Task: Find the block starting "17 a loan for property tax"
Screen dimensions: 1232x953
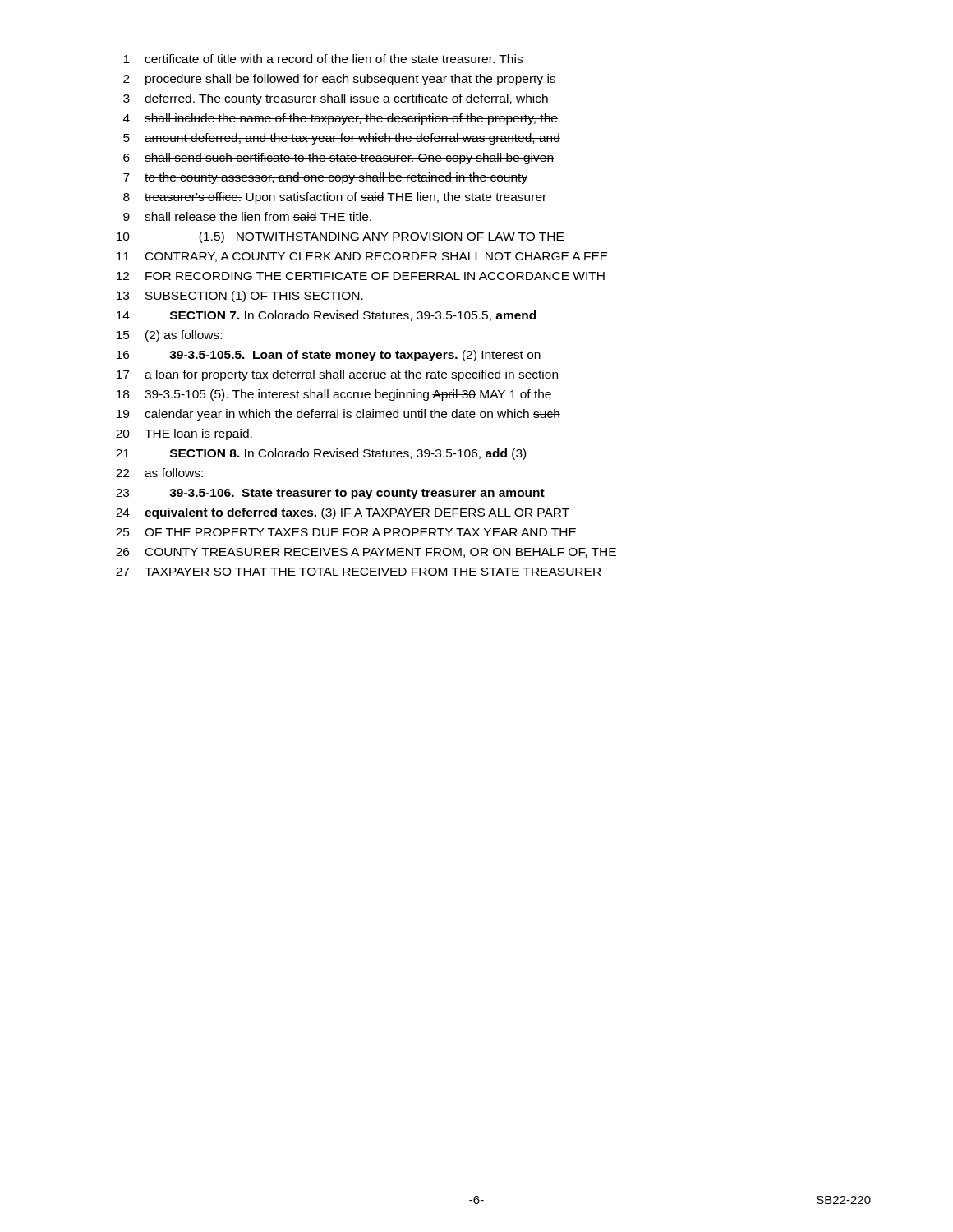Action: (485, 375)
